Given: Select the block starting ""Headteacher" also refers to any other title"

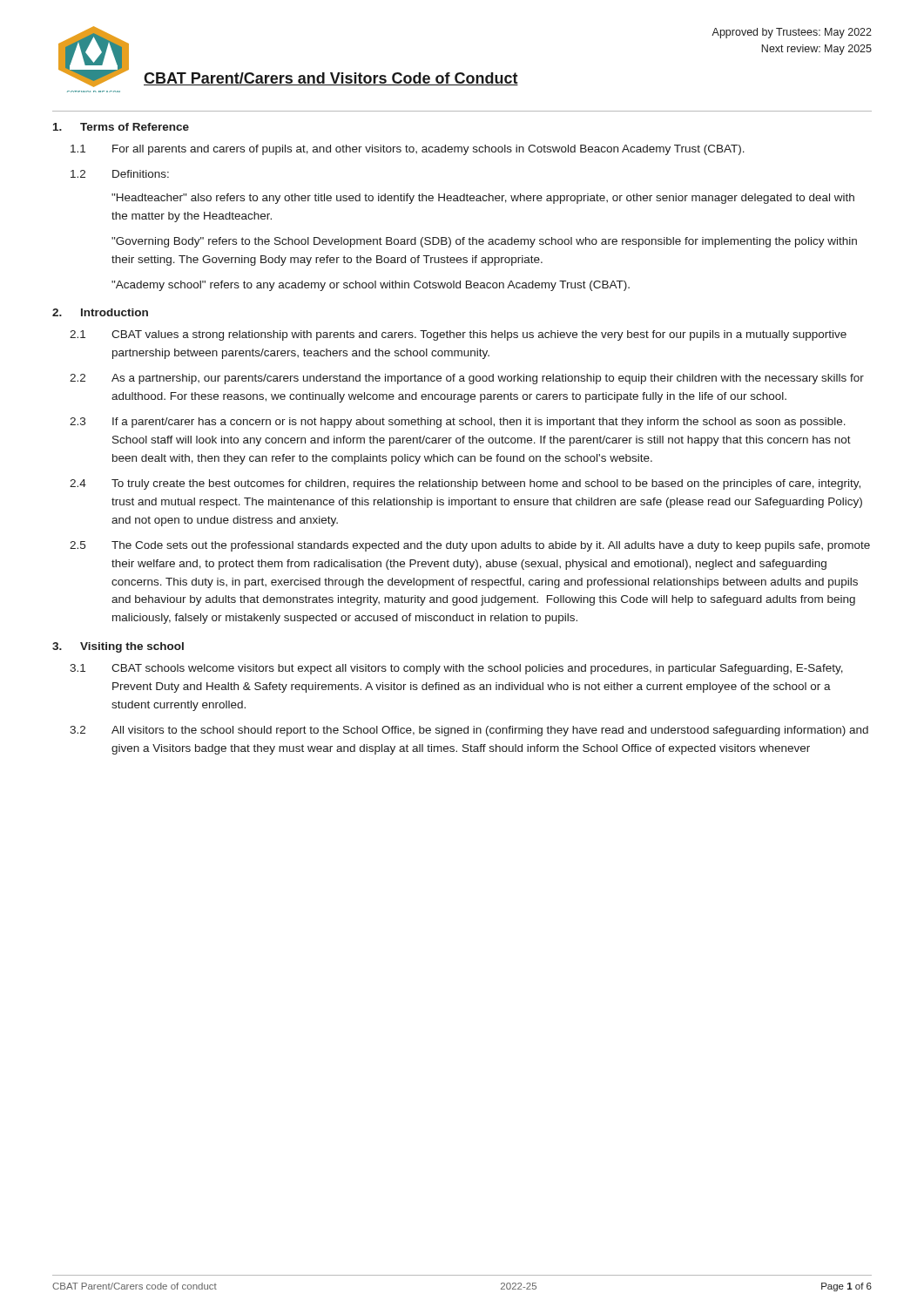Looking at the screenshot, I should pyautogui.click(x=492, y=242).
